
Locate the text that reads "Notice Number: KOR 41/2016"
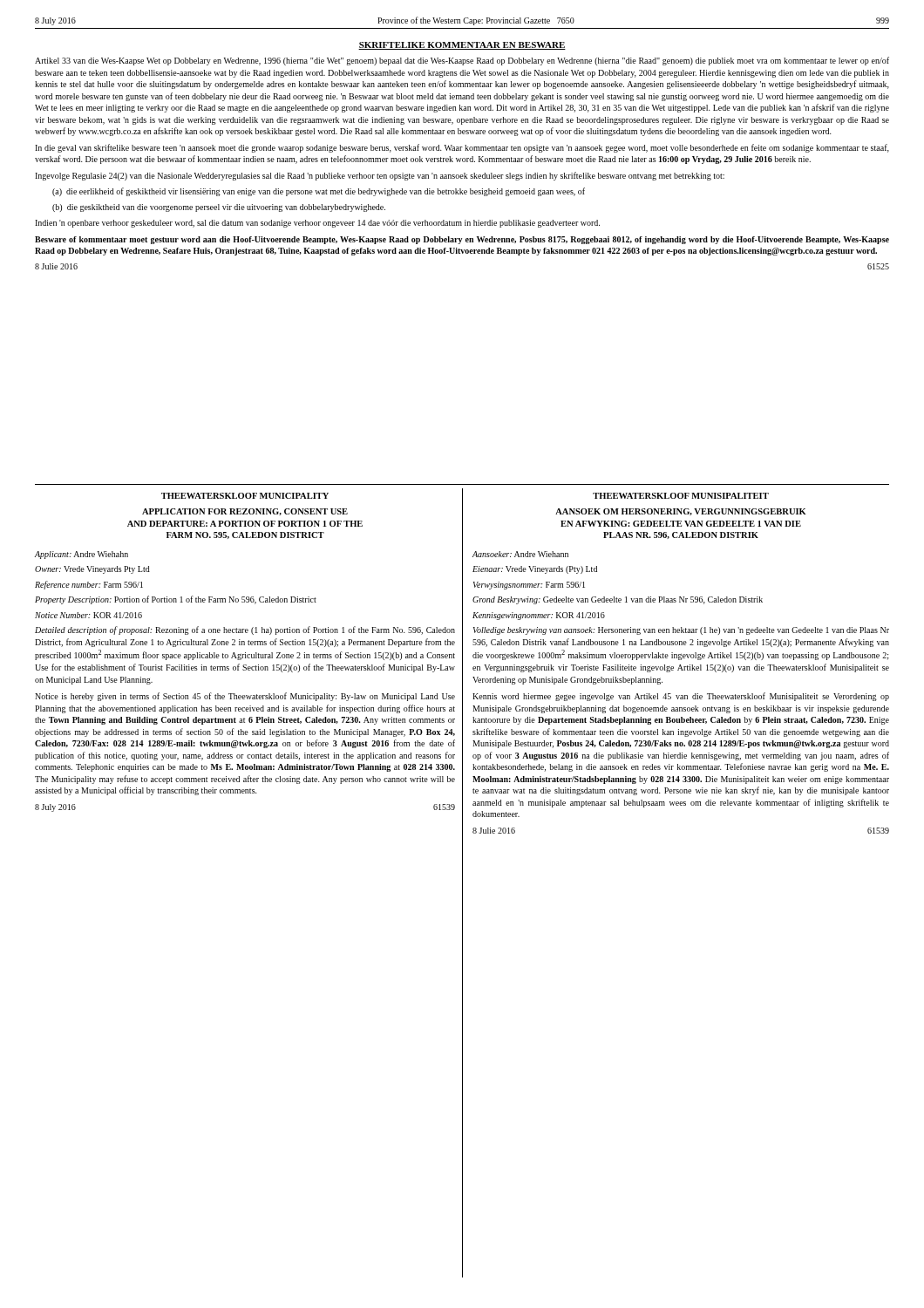88,615
